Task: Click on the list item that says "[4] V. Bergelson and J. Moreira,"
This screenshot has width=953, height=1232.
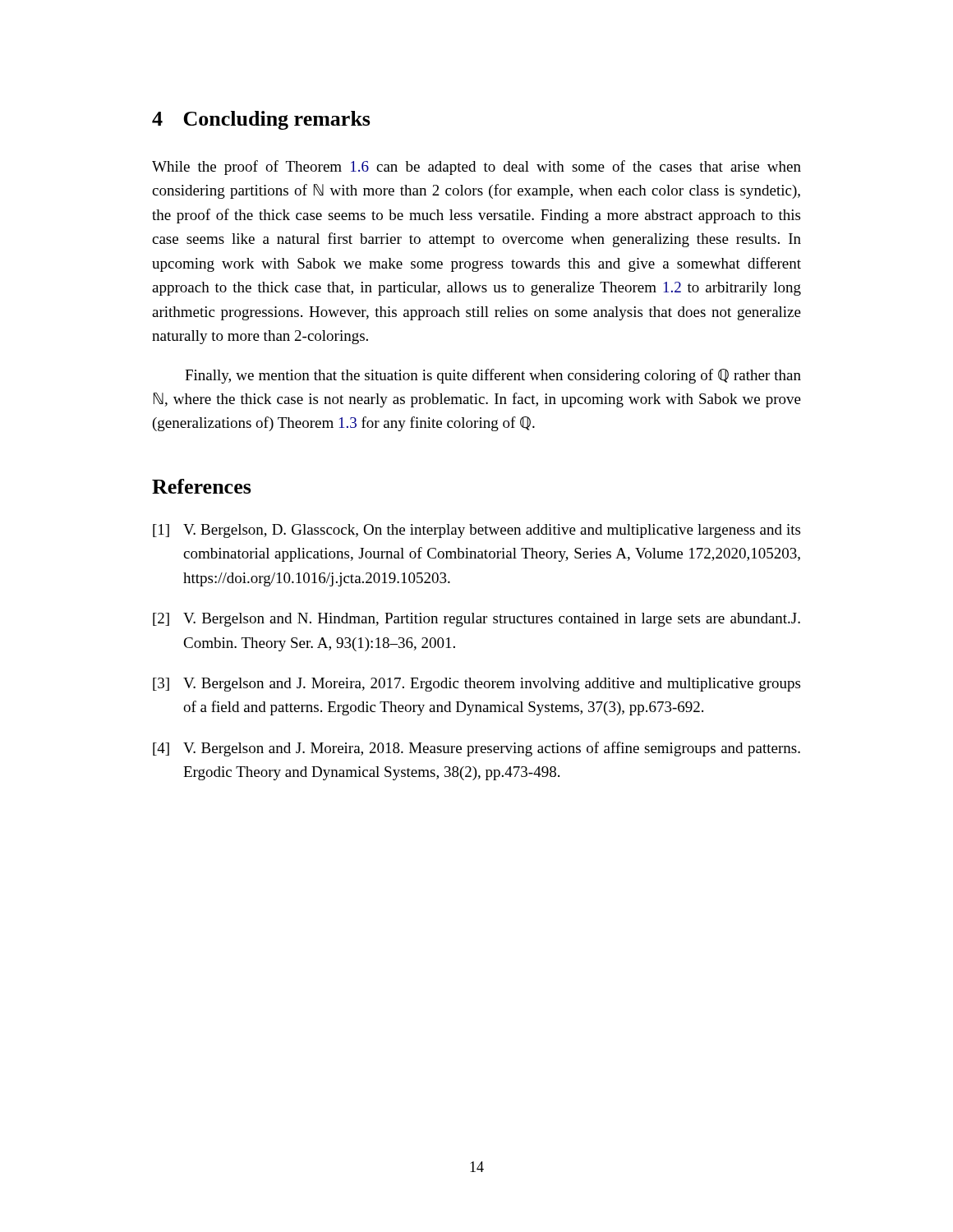Action: (x=476, y=760)
